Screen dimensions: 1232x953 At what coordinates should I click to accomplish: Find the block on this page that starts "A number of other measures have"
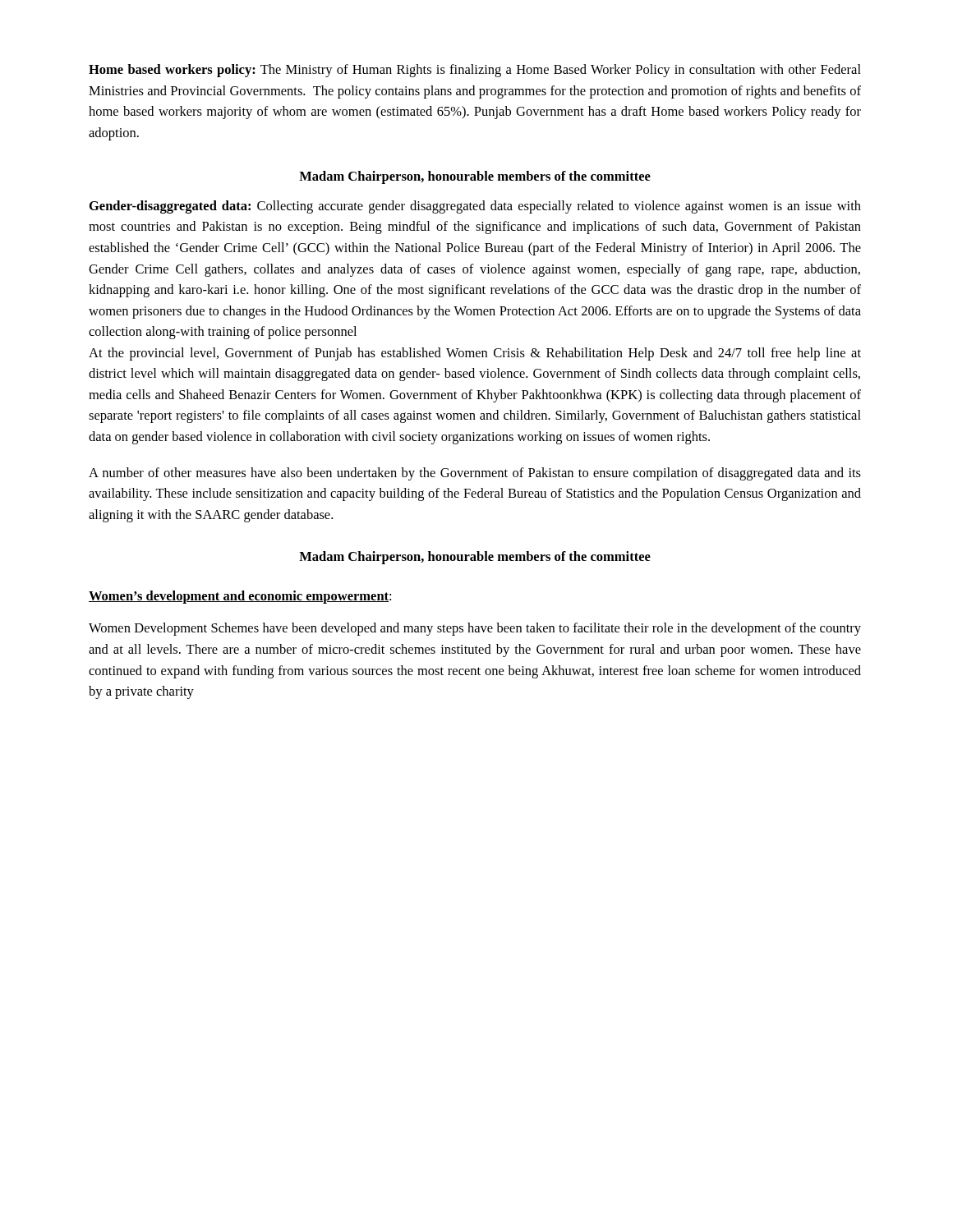475,494
